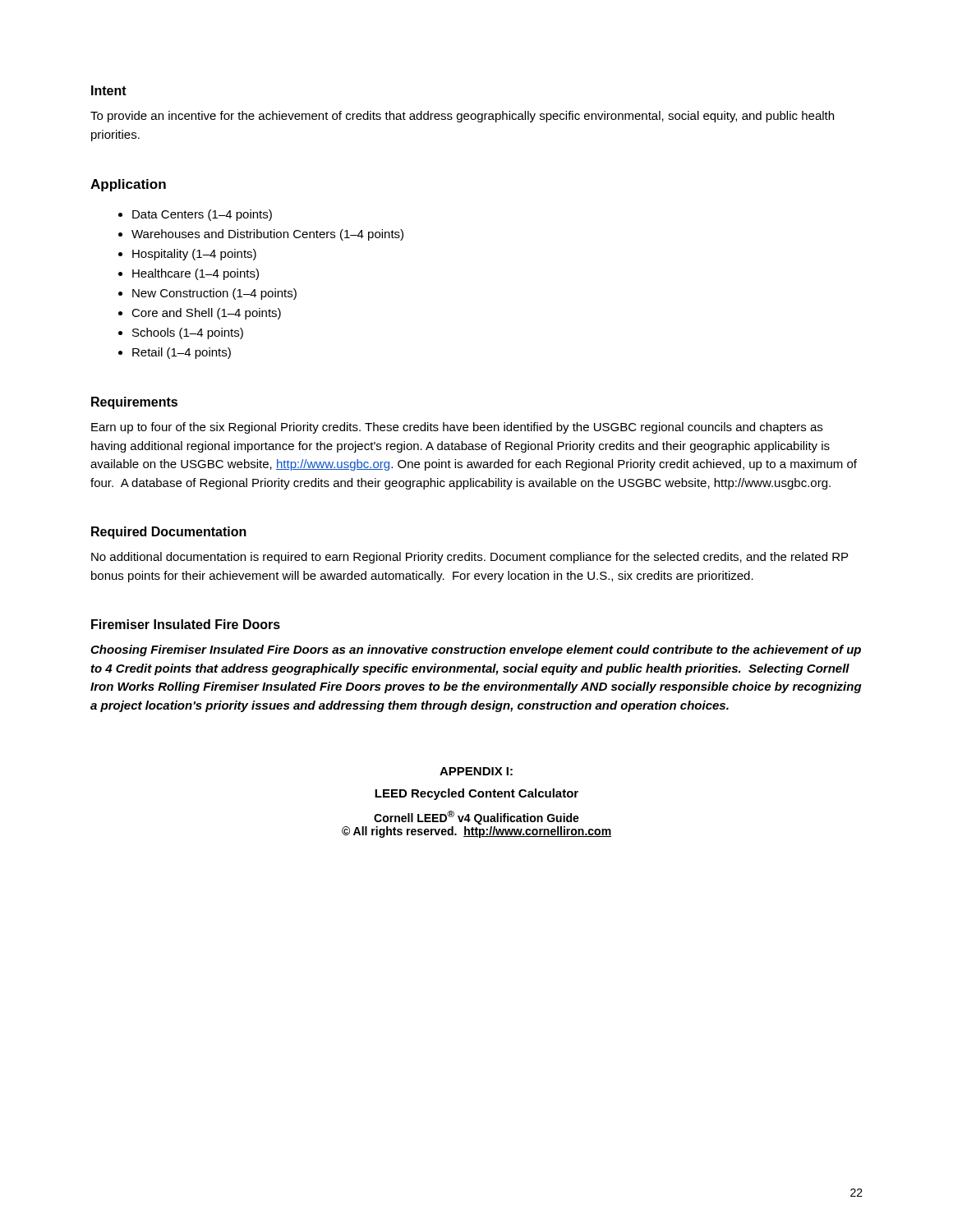Point to "Hospitality (1–4 points)"
The width and height of the screenshot is (953, 1232).
pos(194,253)
